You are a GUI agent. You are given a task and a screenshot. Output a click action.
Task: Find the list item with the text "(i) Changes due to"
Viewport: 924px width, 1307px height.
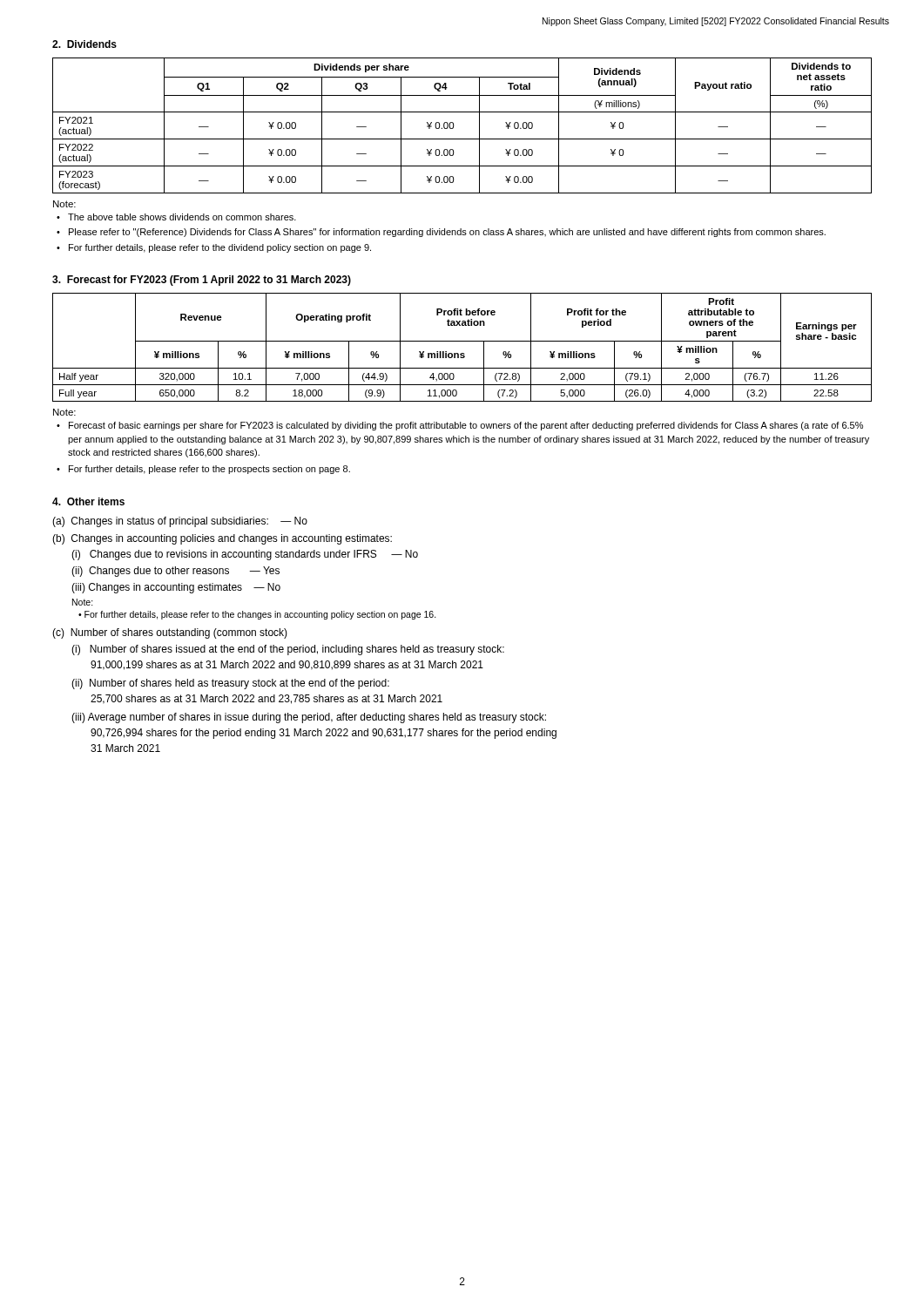click(x=245, y=554)
